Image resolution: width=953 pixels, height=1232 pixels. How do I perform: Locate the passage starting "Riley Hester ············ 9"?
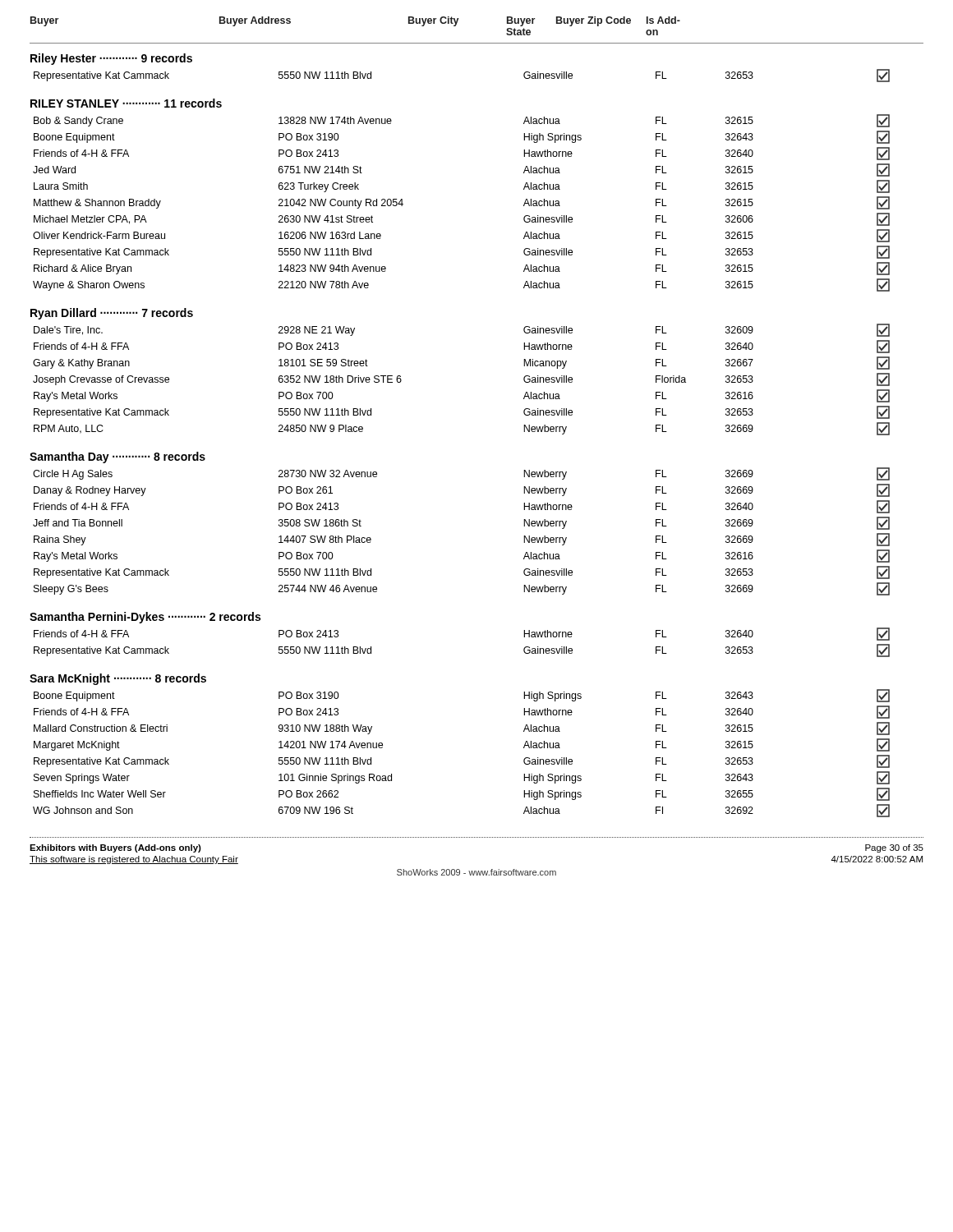coord(111,58)
